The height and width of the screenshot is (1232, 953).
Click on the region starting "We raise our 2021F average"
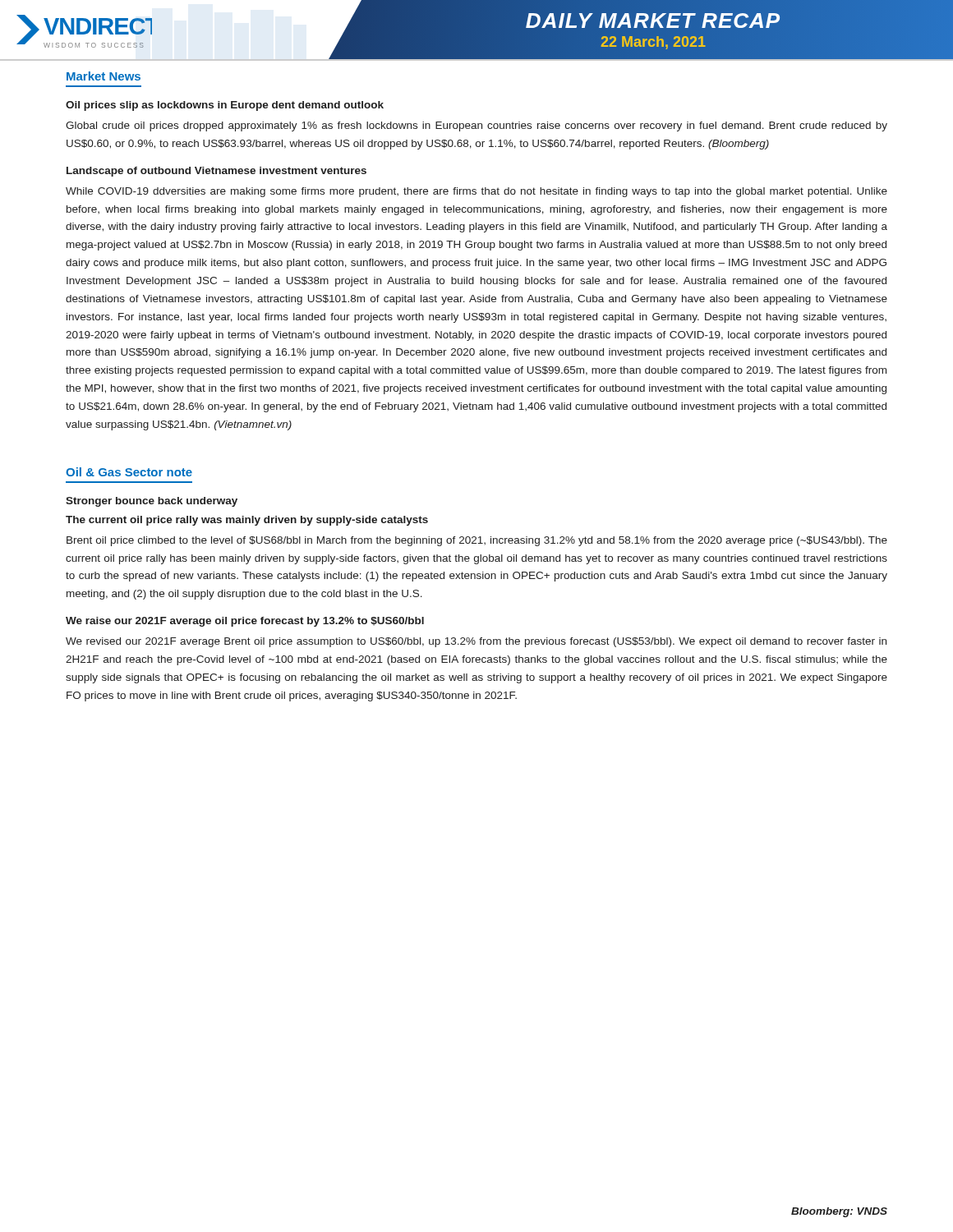pyautogui.click(x=245, y=621)
